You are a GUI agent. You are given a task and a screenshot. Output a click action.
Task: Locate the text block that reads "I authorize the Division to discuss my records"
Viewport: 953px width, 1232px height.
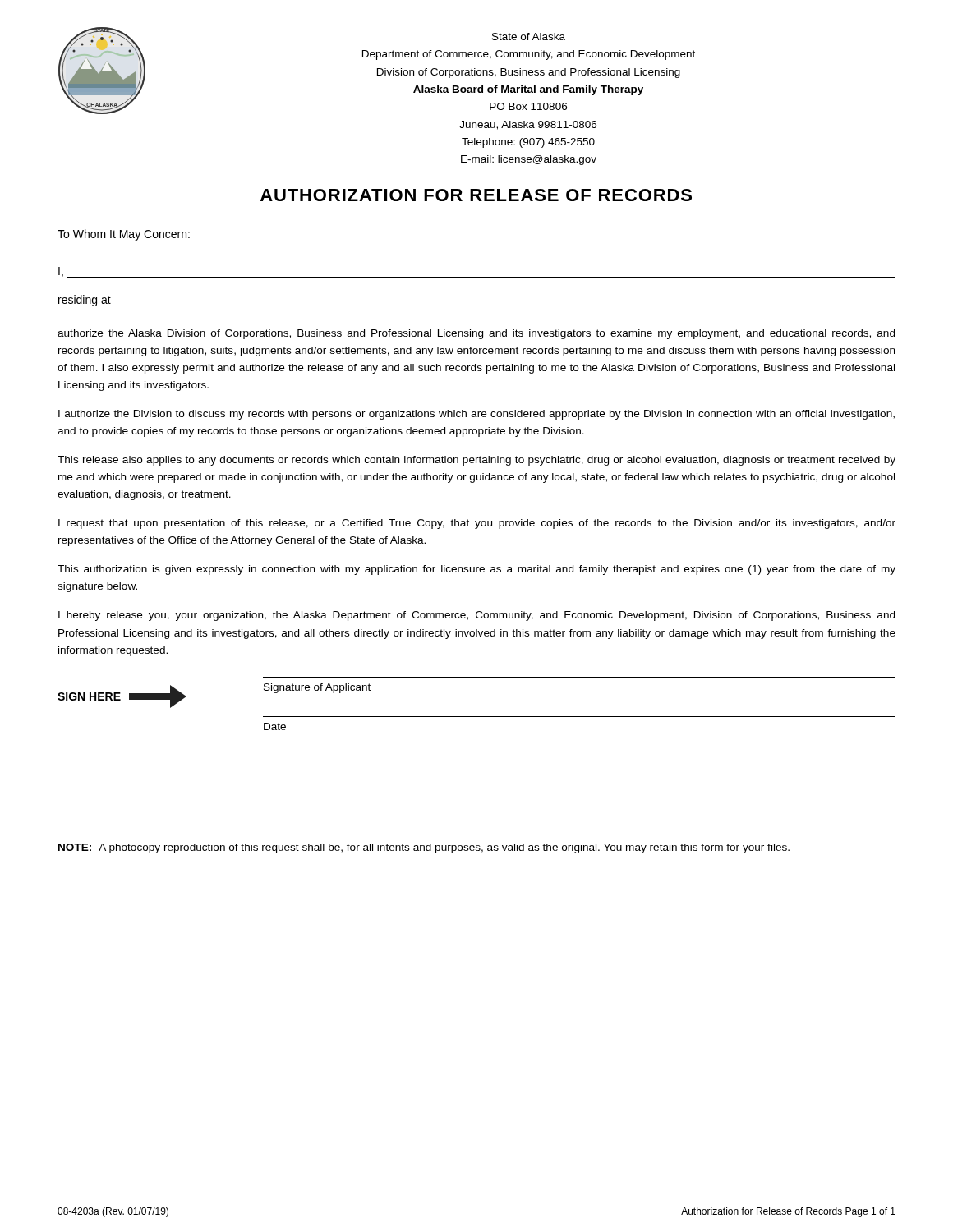[476, 422]
